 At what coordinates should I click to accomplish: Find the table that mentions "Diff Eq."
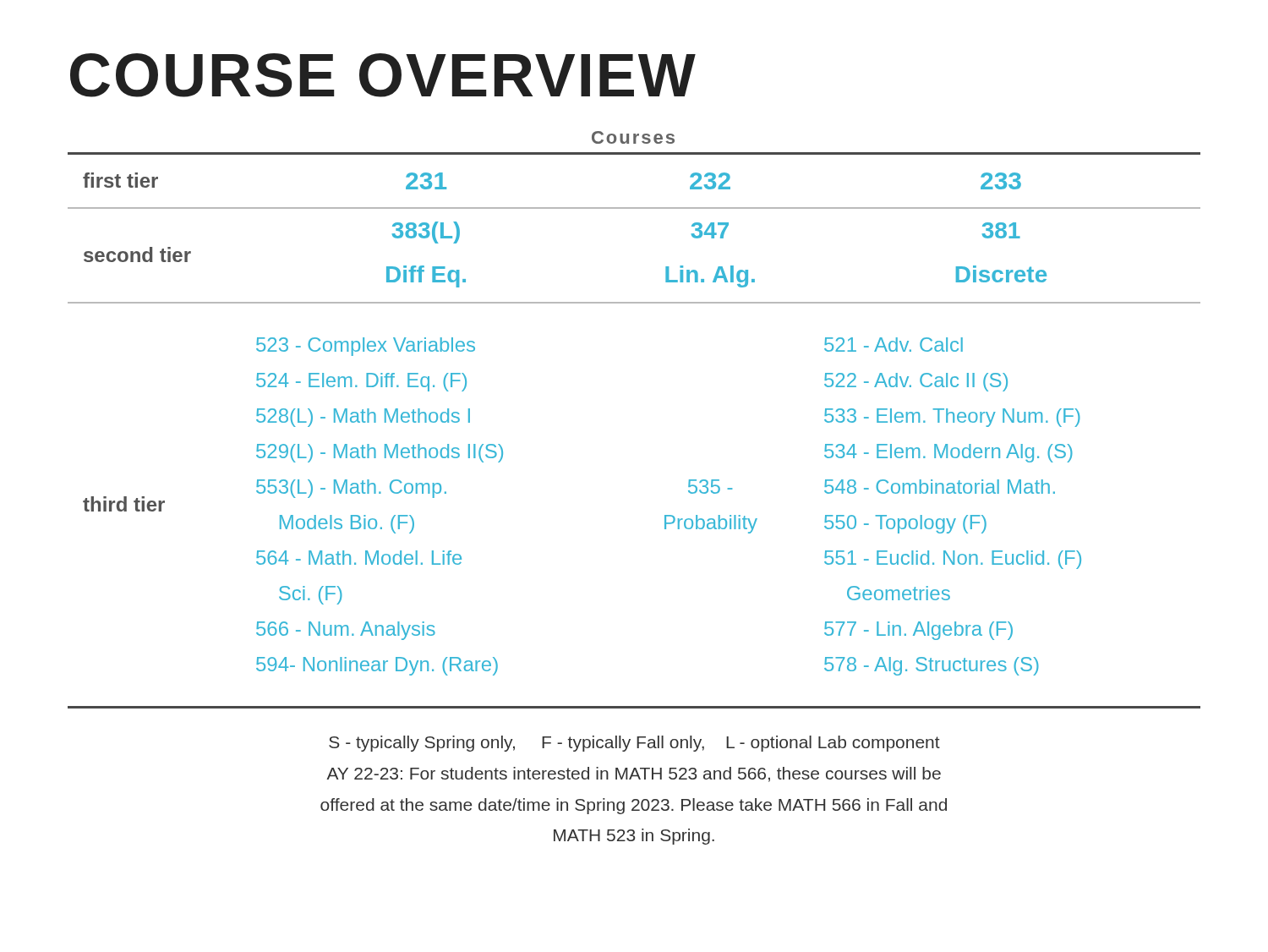tap(634, 417)
